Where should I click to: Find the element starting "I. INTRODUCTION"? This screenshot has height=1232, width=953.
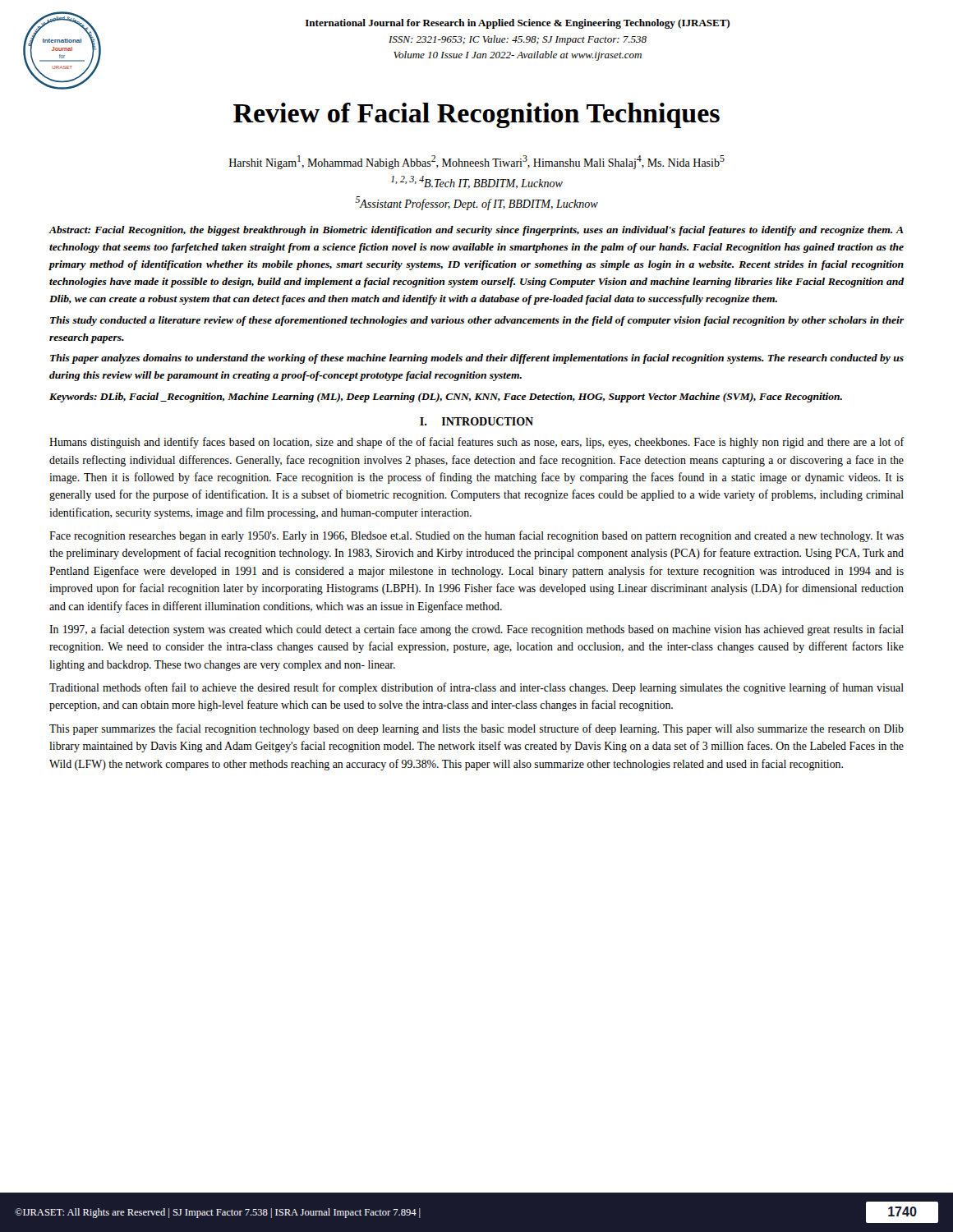tap(476, 422)
